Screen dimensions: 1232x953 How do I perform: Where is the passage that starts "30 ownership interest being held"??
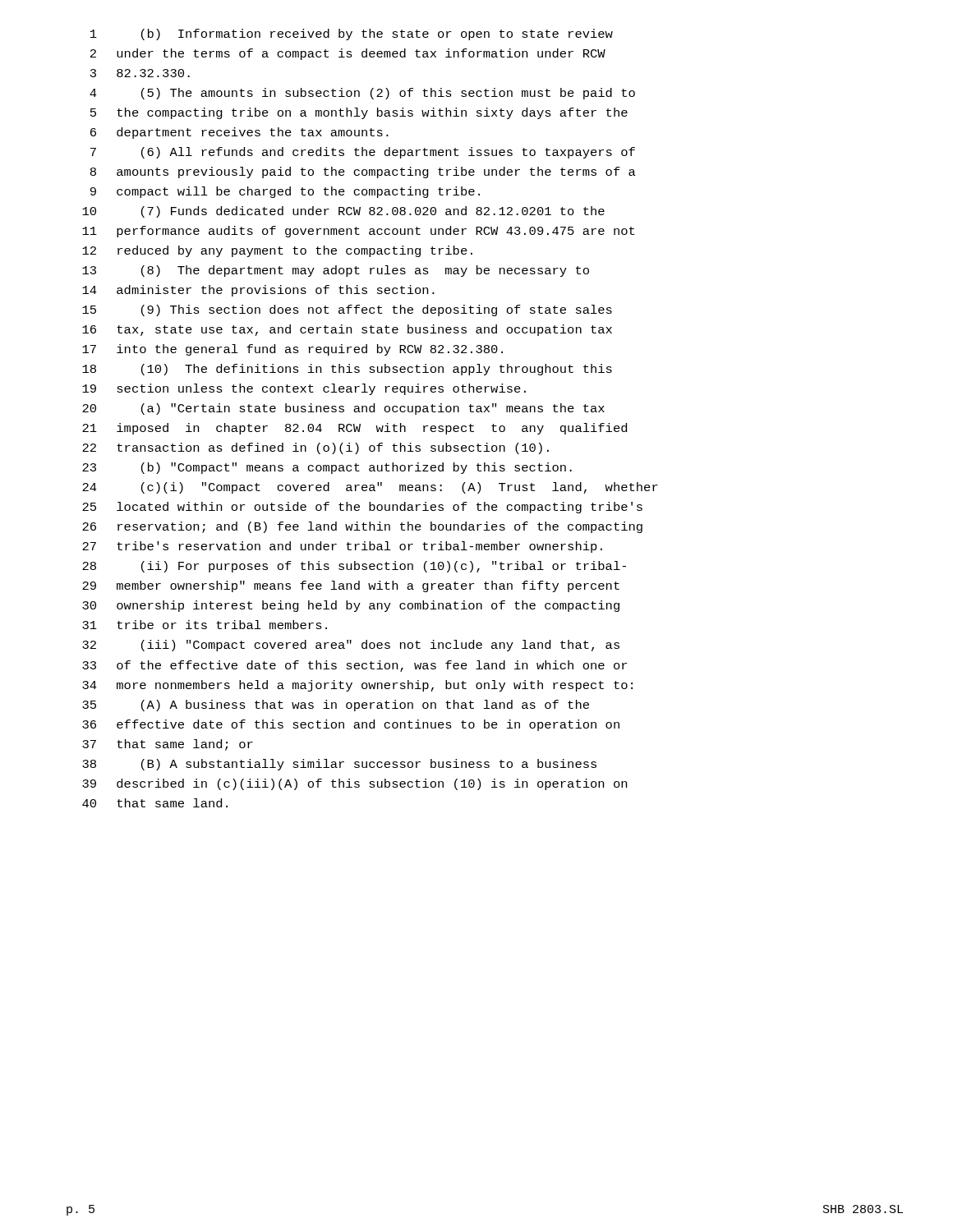coord(485,607)
